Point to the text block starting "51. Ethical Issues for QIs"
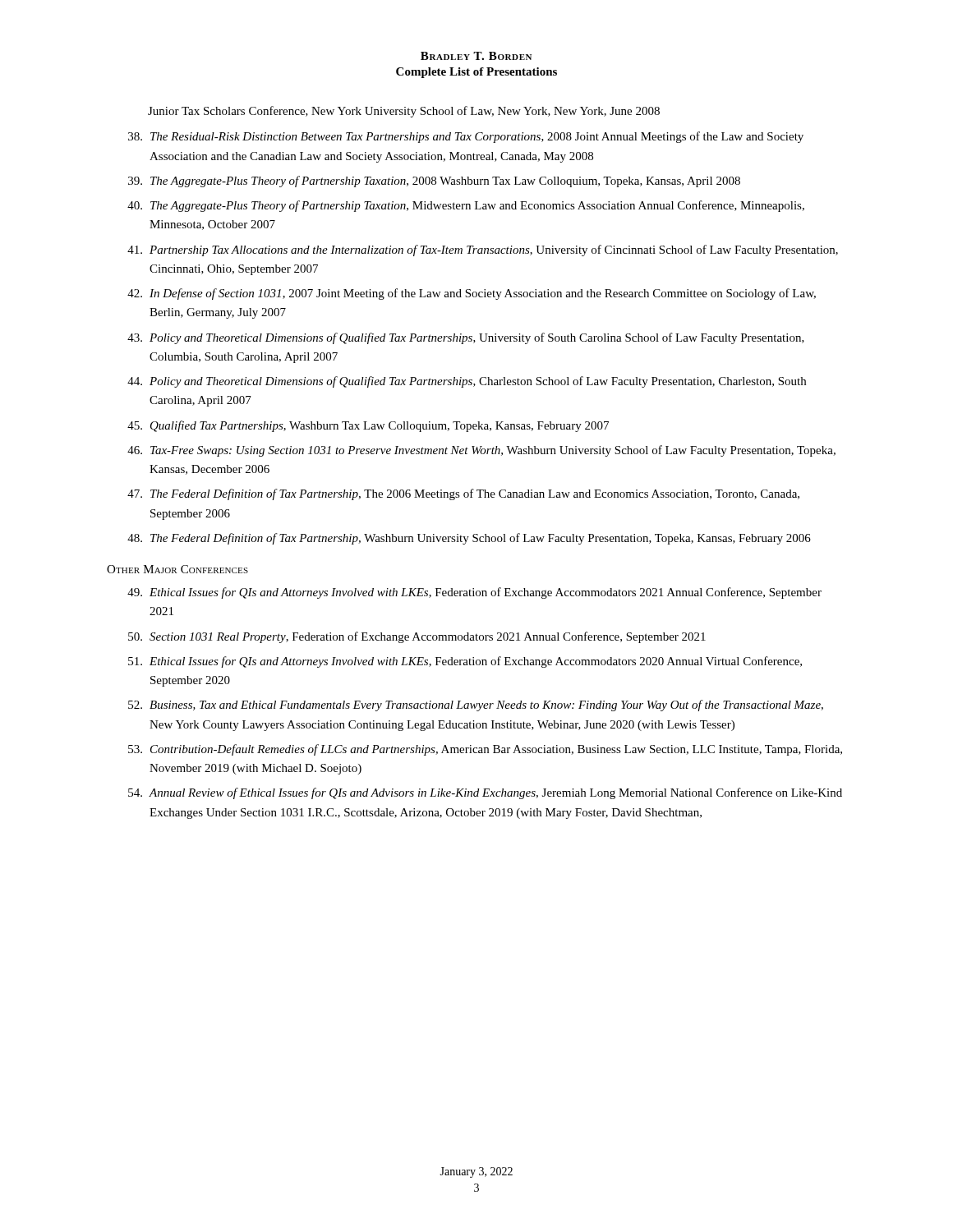 476,671
